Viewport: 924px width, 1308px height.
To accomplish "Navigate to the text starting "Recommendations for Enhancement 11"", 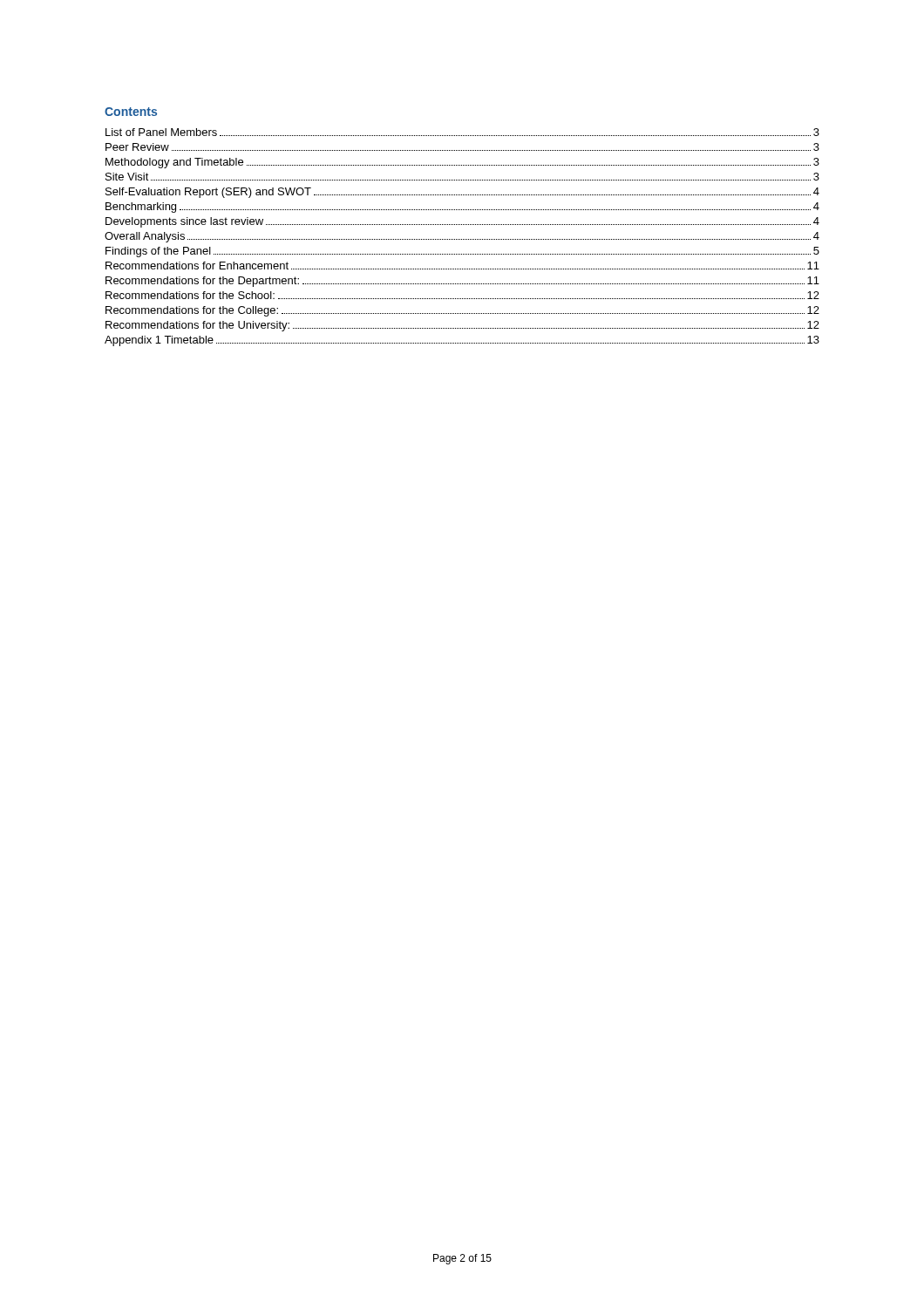I will 462,266.
